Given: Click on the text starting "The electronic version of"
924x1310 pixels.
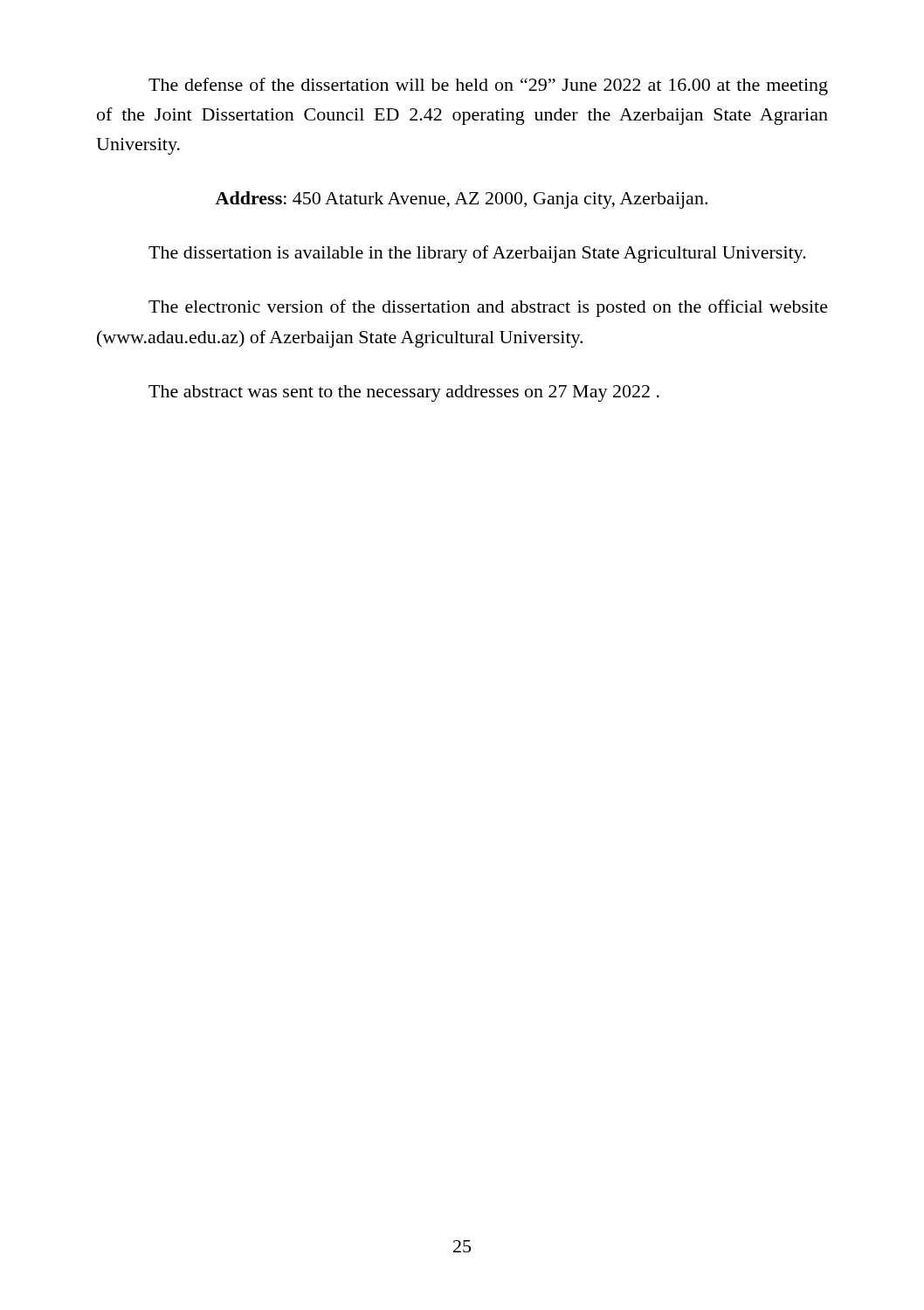Looking at the screenshot, I should click(x=462, y=321).
